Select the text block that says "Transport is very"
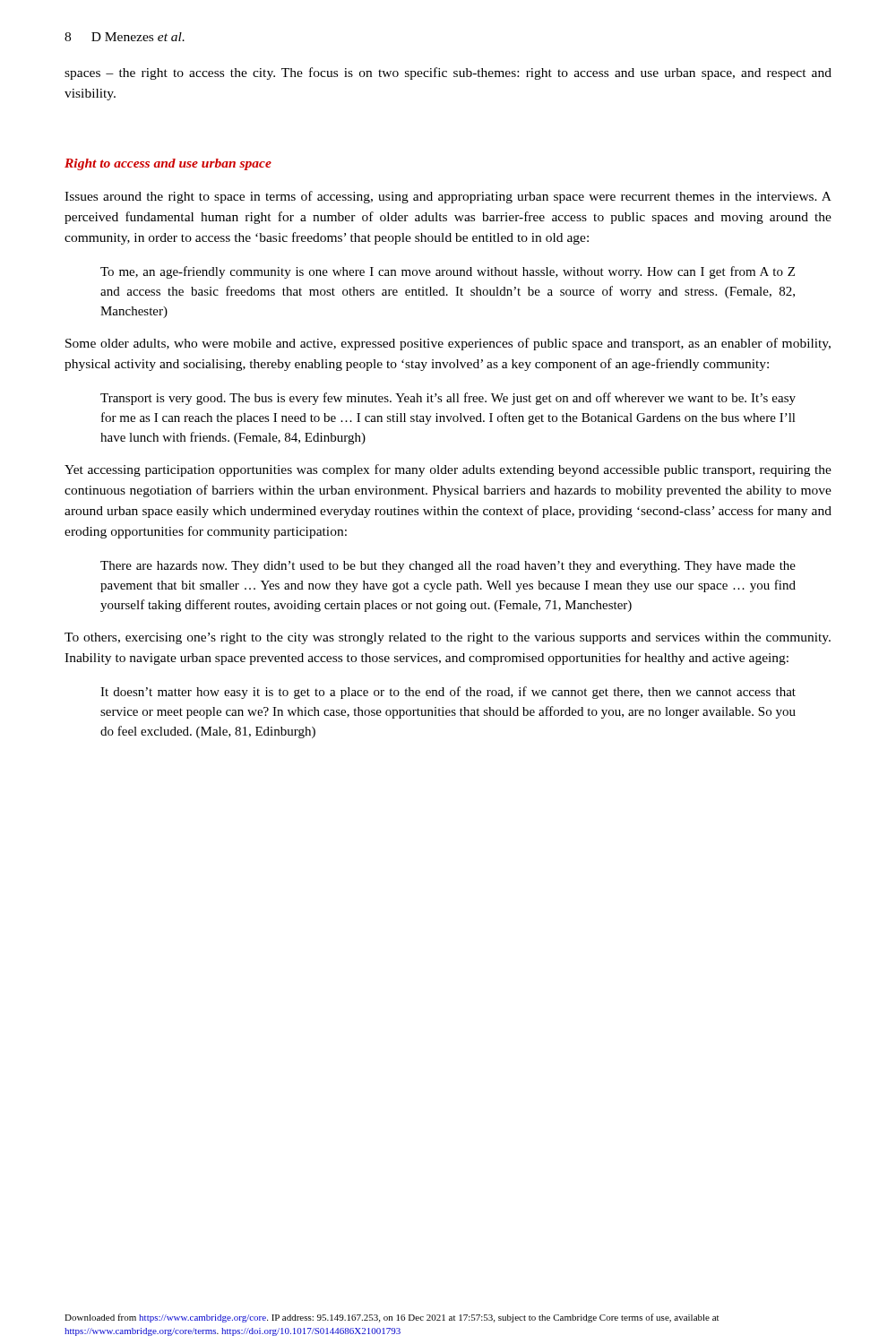The height and width of the screenshot is (1344, 896). click(x=448, y=417)
